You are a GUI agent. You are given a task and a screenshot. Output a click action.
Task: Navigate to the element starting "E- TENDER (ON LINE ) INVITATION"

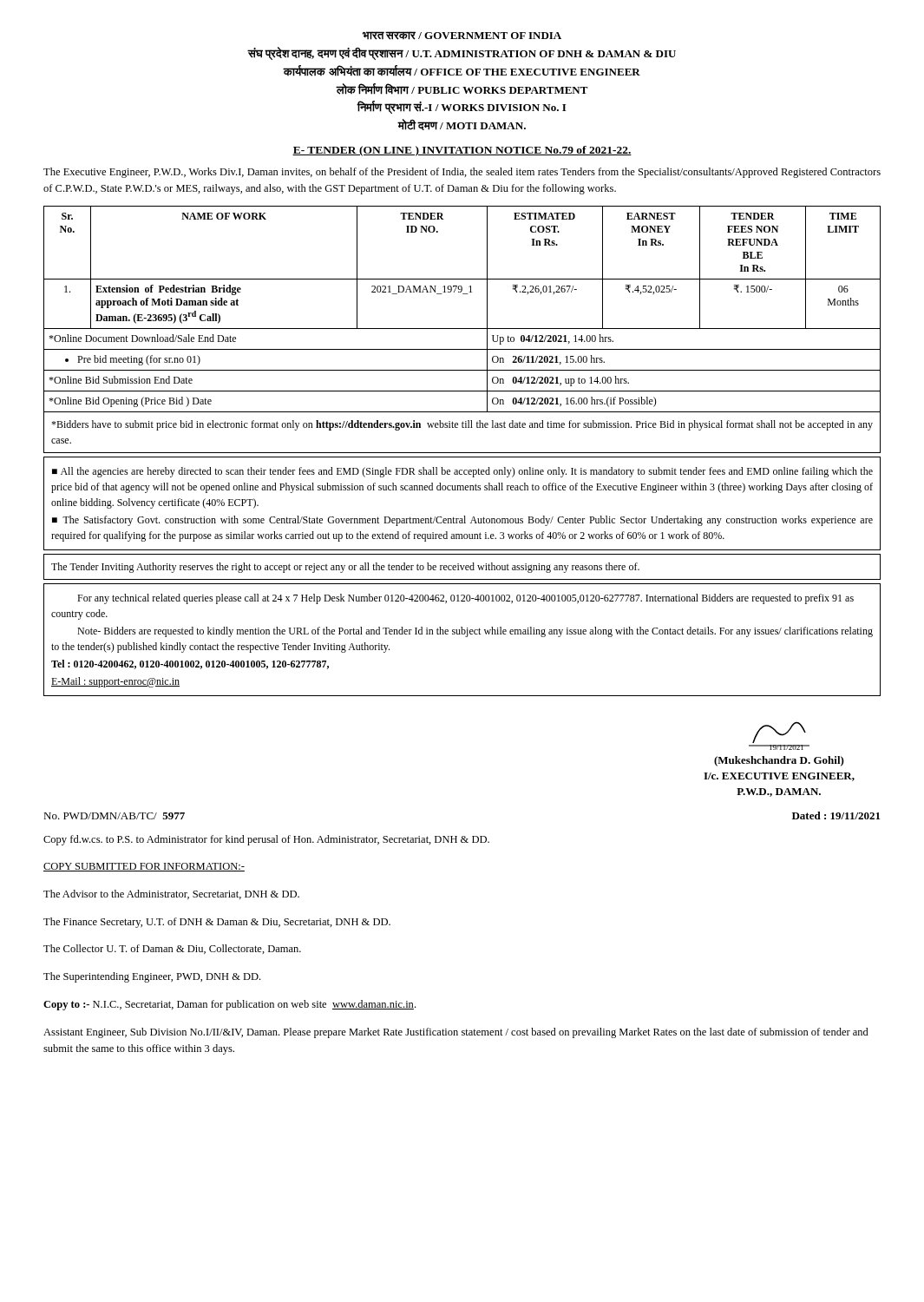click(x=462, y=150)
